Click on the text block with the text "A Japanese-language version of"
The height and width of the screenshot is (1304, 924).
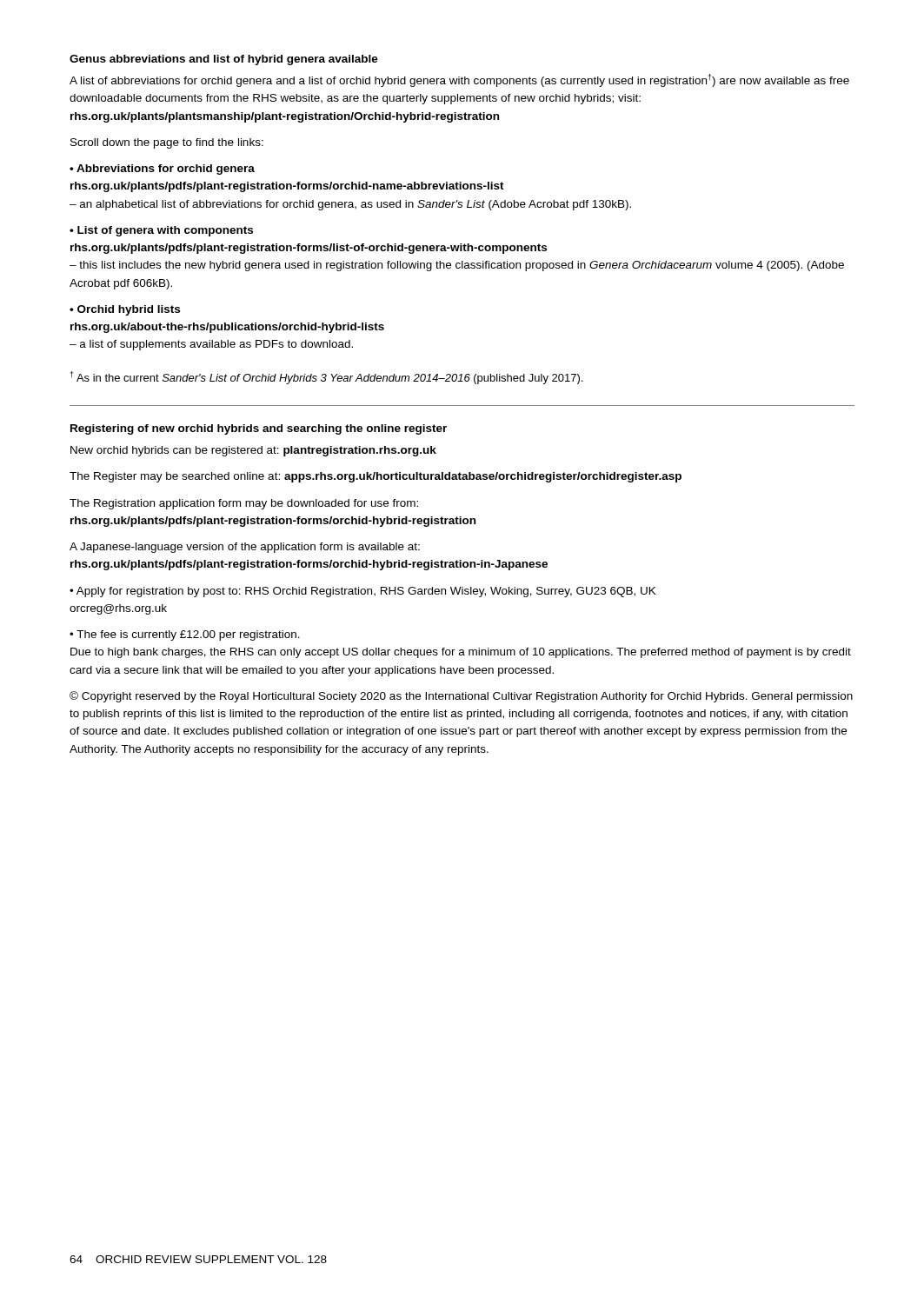click(x=309, y=555)
